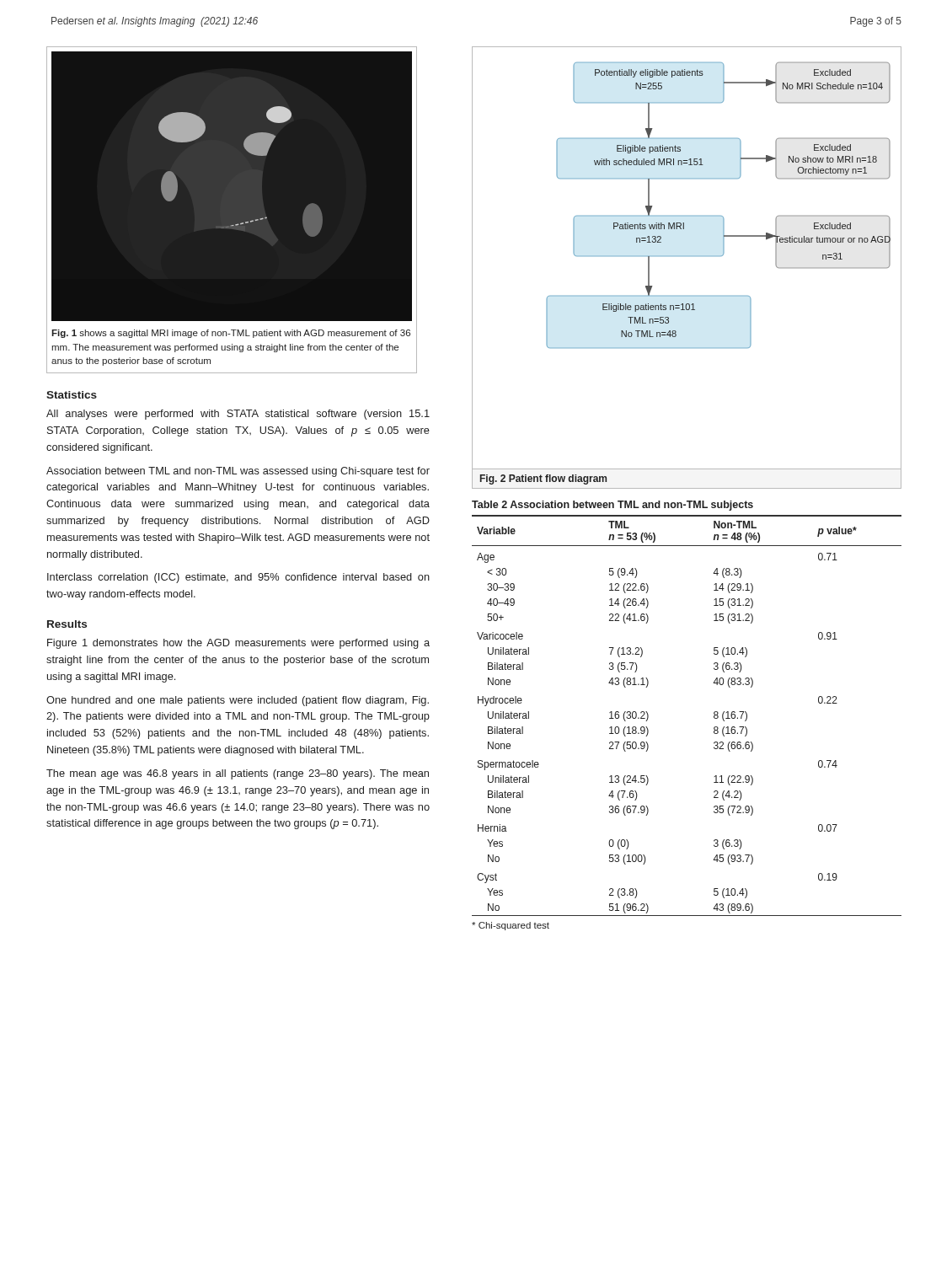The image size is (952, 1264).
Task: Locate the block of text that opens with "Interclass correlation (ICC) estimate, and 95% confidence interval"
Action: pyautogui.click(x=238, y=586)
